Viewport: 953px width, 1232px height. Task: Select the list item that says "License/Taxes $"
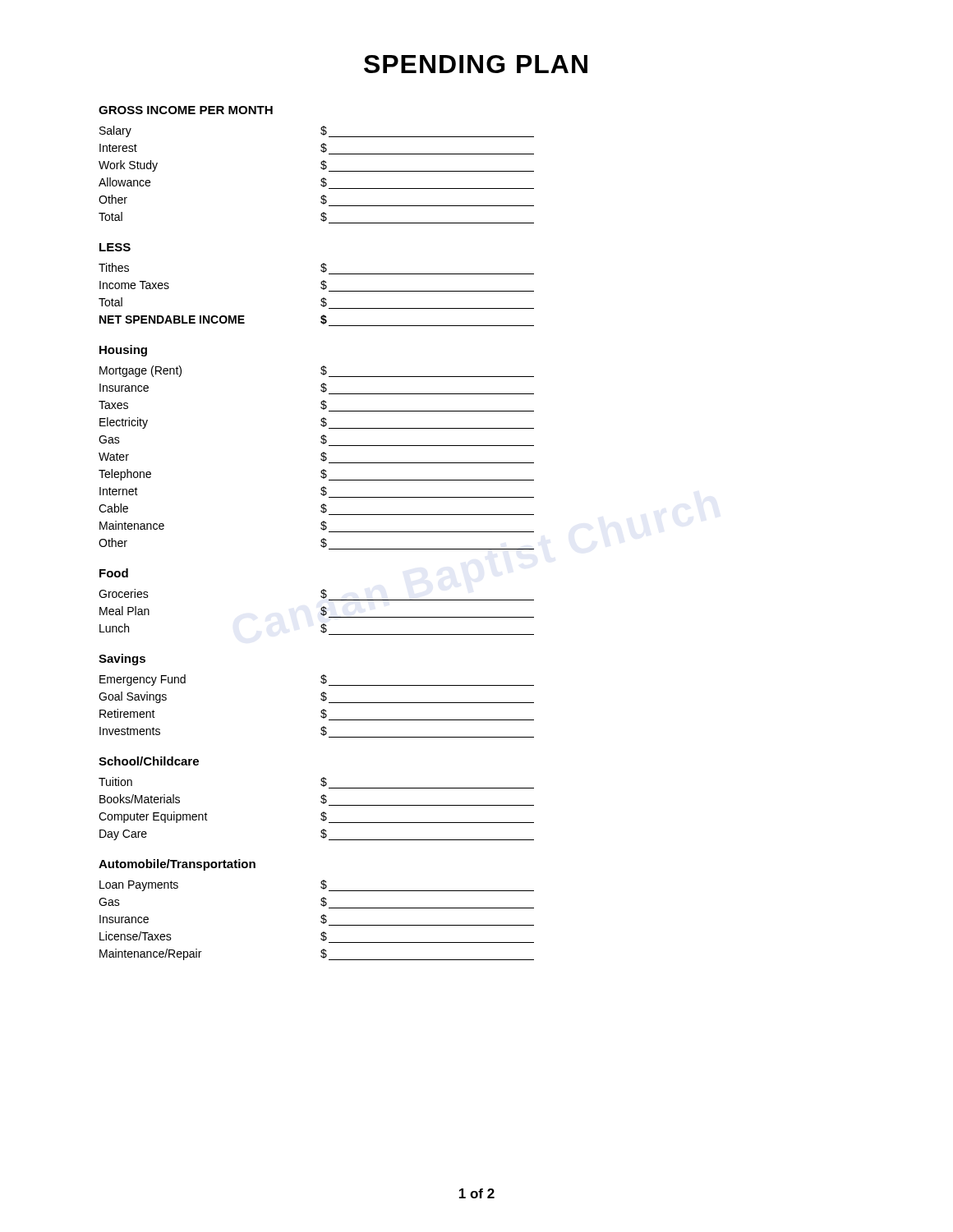point(316,936)
